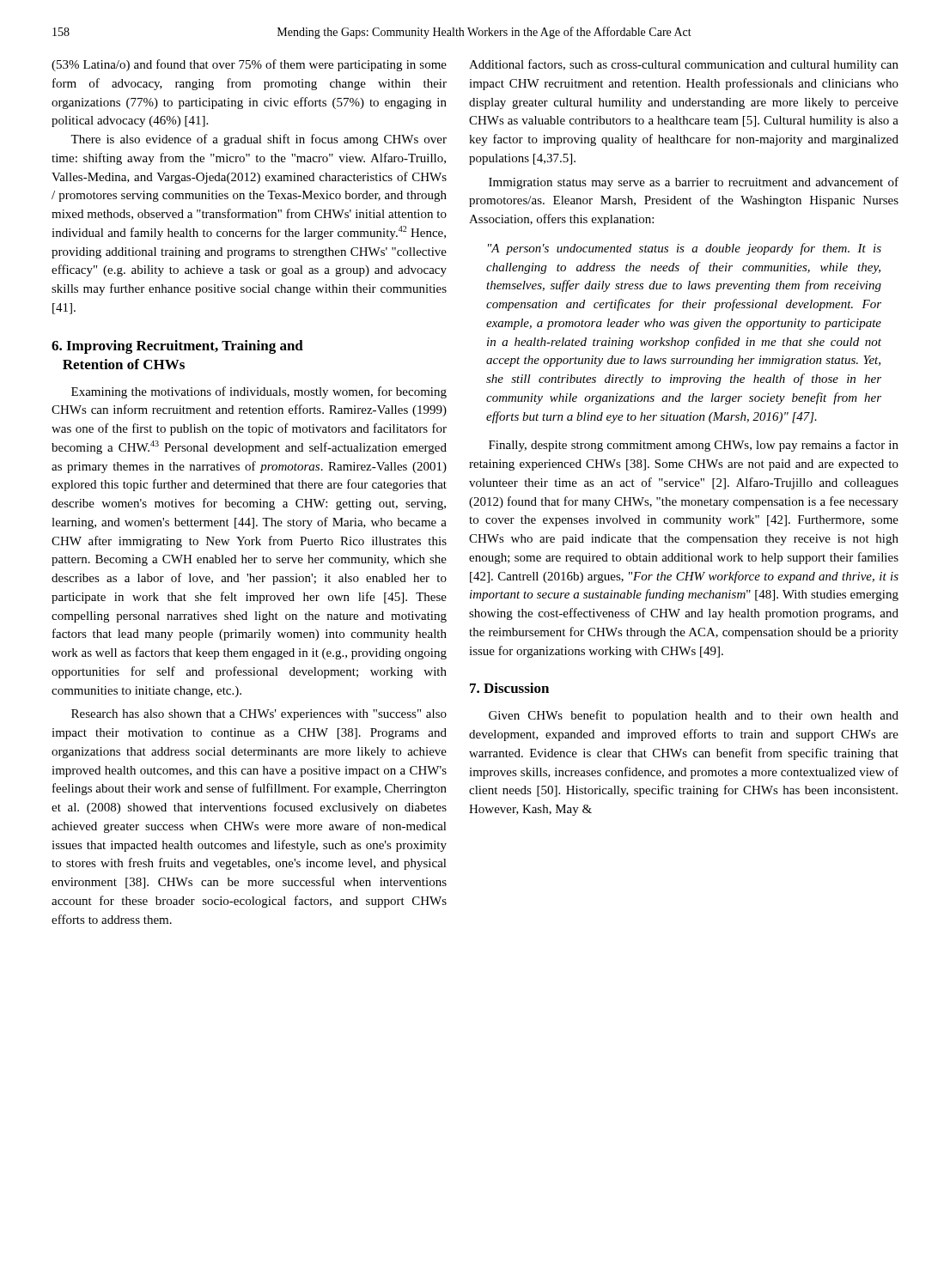Navigate to the passage starting "Given CHWs benefit"
Viewport: 950px width, 1288px height.
[x=684, y=763]
